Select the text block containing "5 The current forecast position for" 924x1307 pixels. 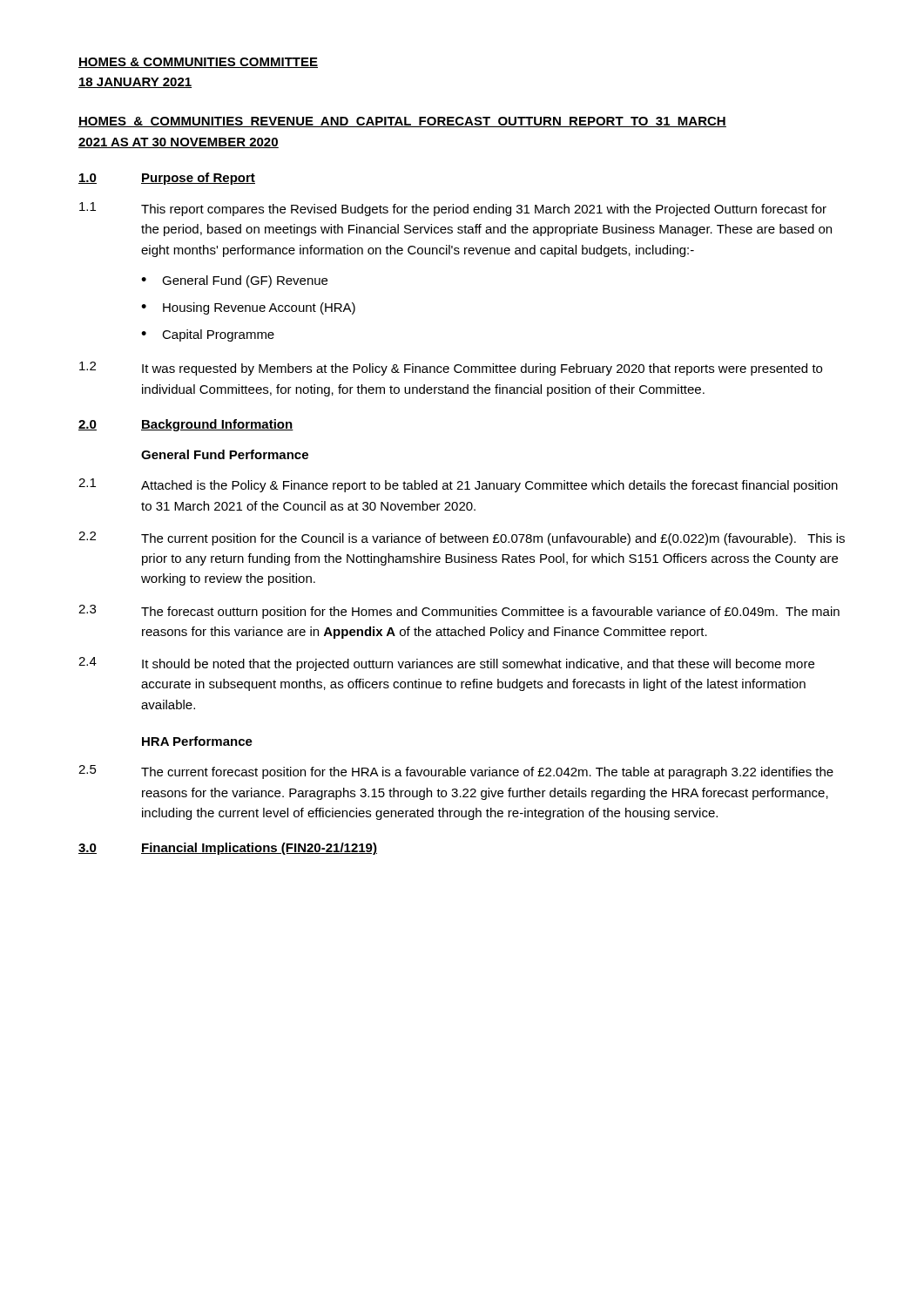[x=462, y=792]
